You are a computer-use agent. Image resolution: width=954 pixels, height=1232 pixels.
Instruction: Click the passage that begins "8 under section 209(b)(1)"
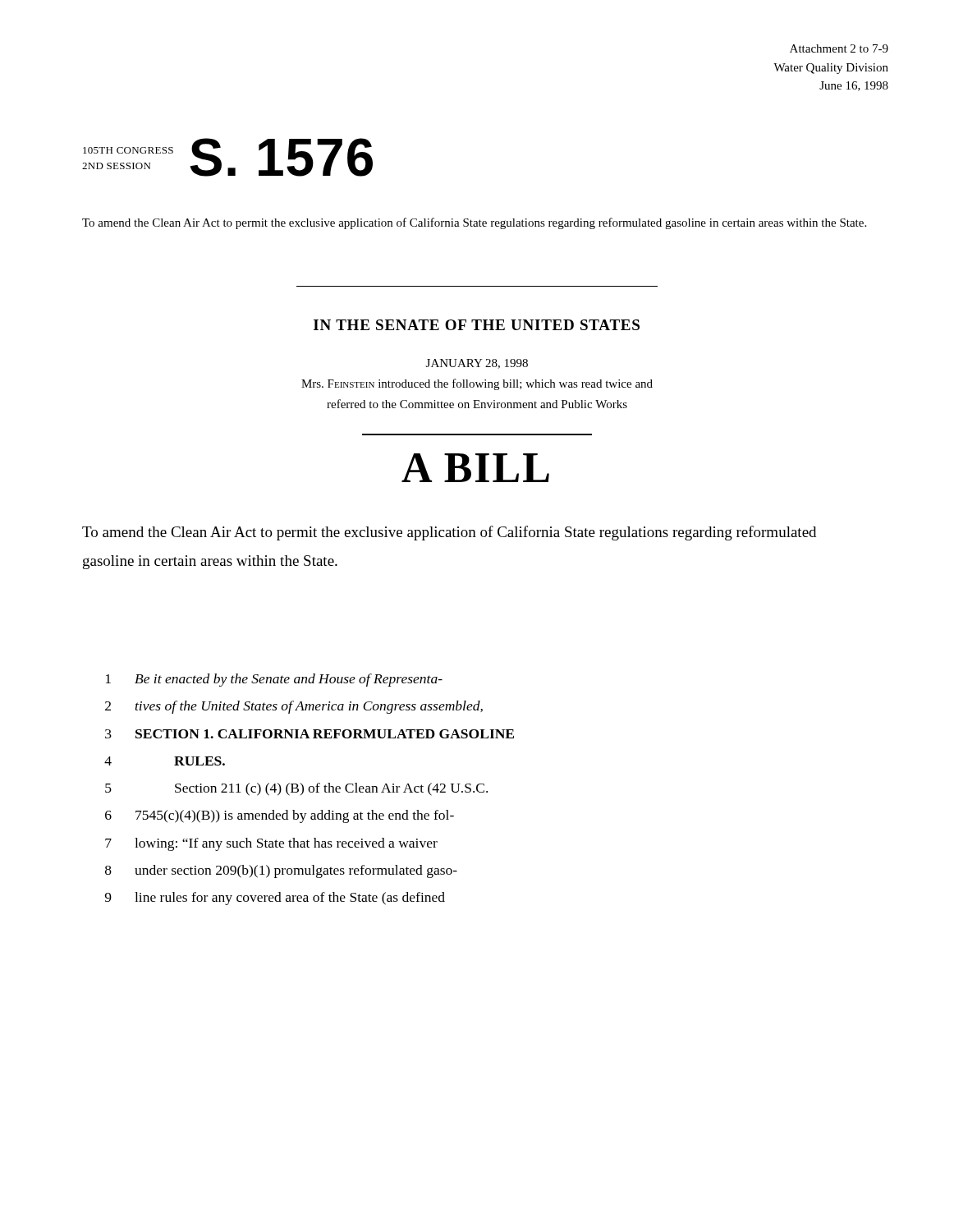coord(281,871)
